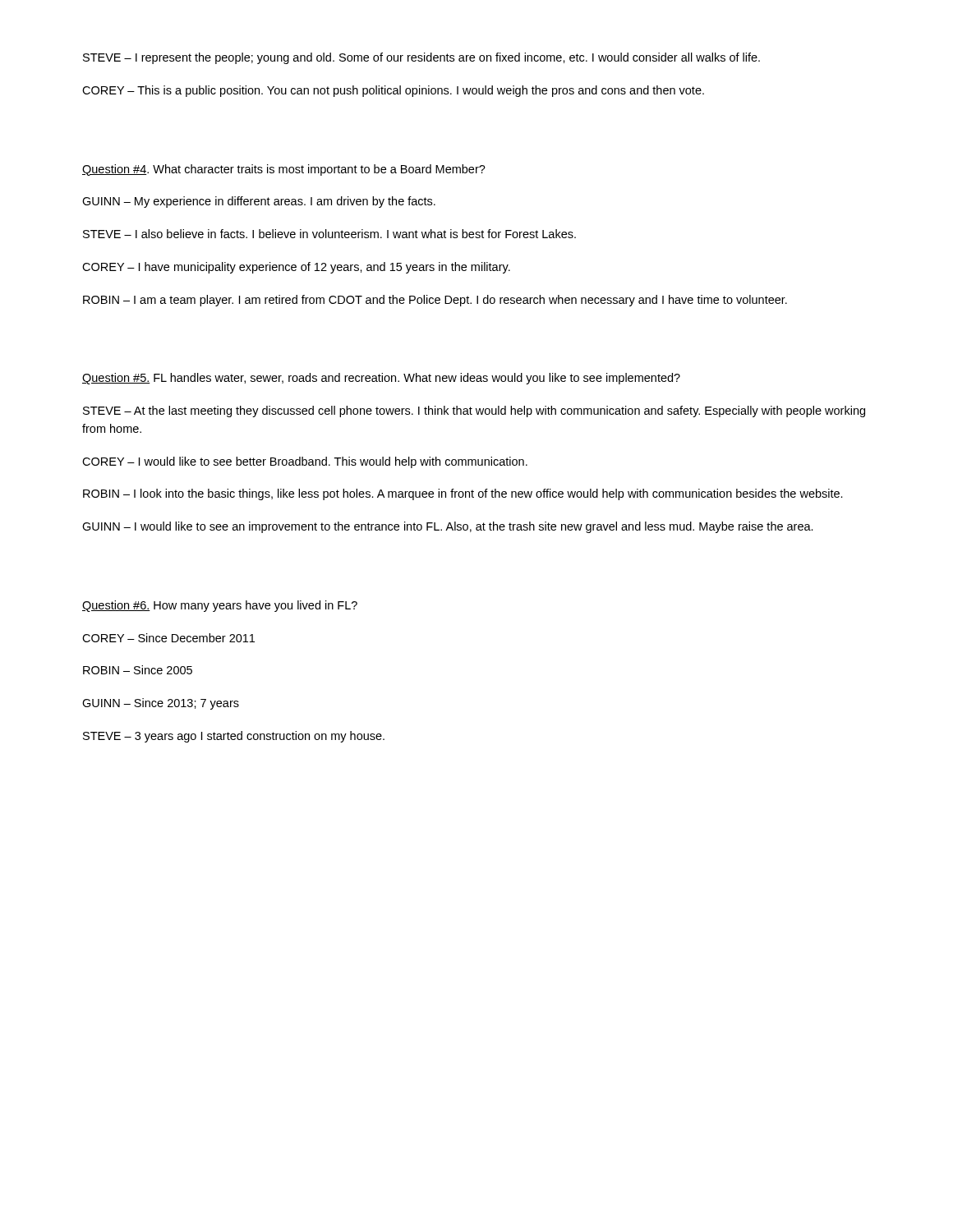Locate the block of text that opens with "STEVE – 3 years ago I started construction"

point(234,736)
